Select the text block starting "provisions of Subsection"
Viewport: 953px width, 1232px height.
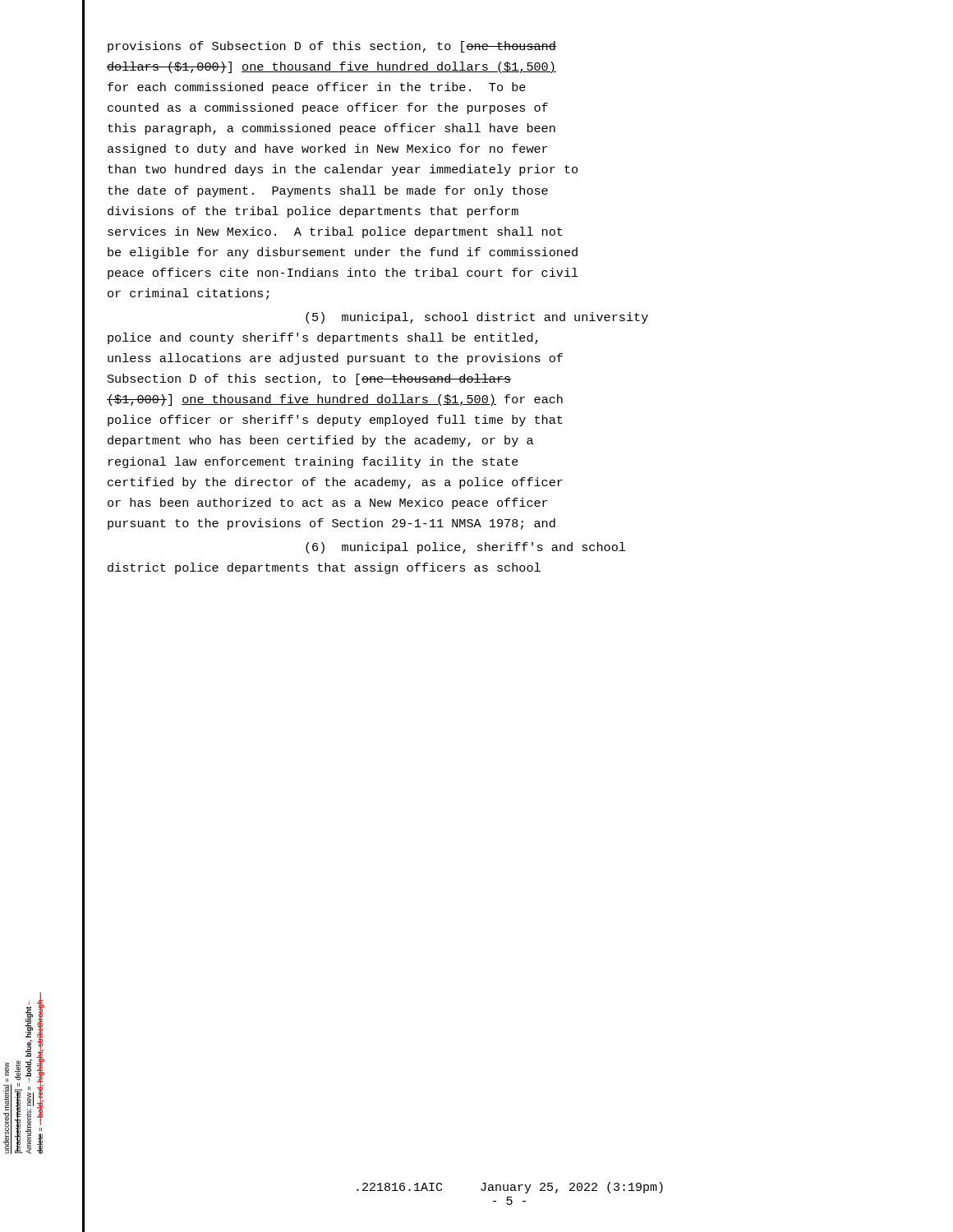pos(509,171)
